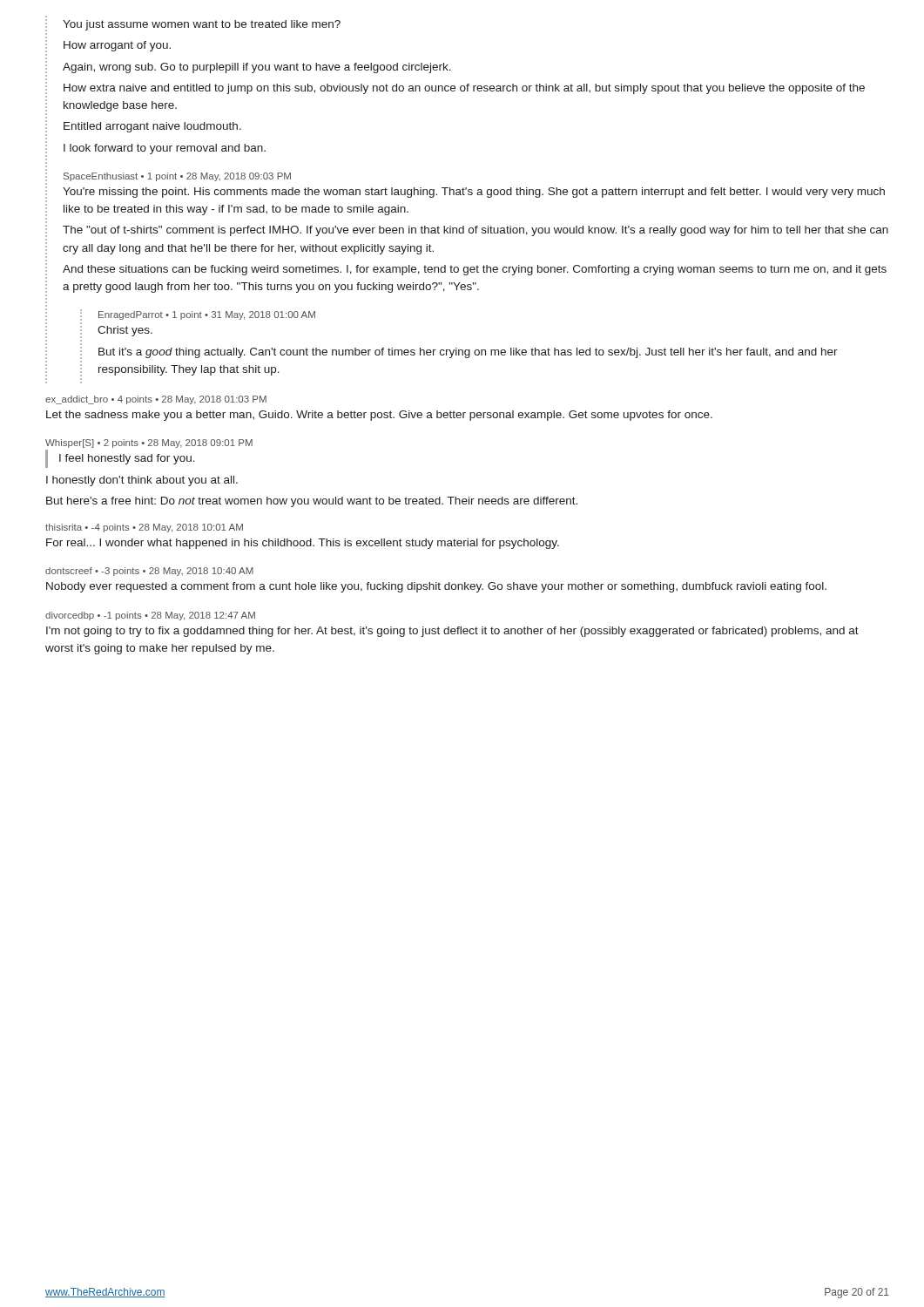The height and width of the screenshot is (1307, 924).
Task: Click on the text block that says "EnragedParrot • 1 point • 31 May,"
Action: pyautogui.click(x=207, y=315)
